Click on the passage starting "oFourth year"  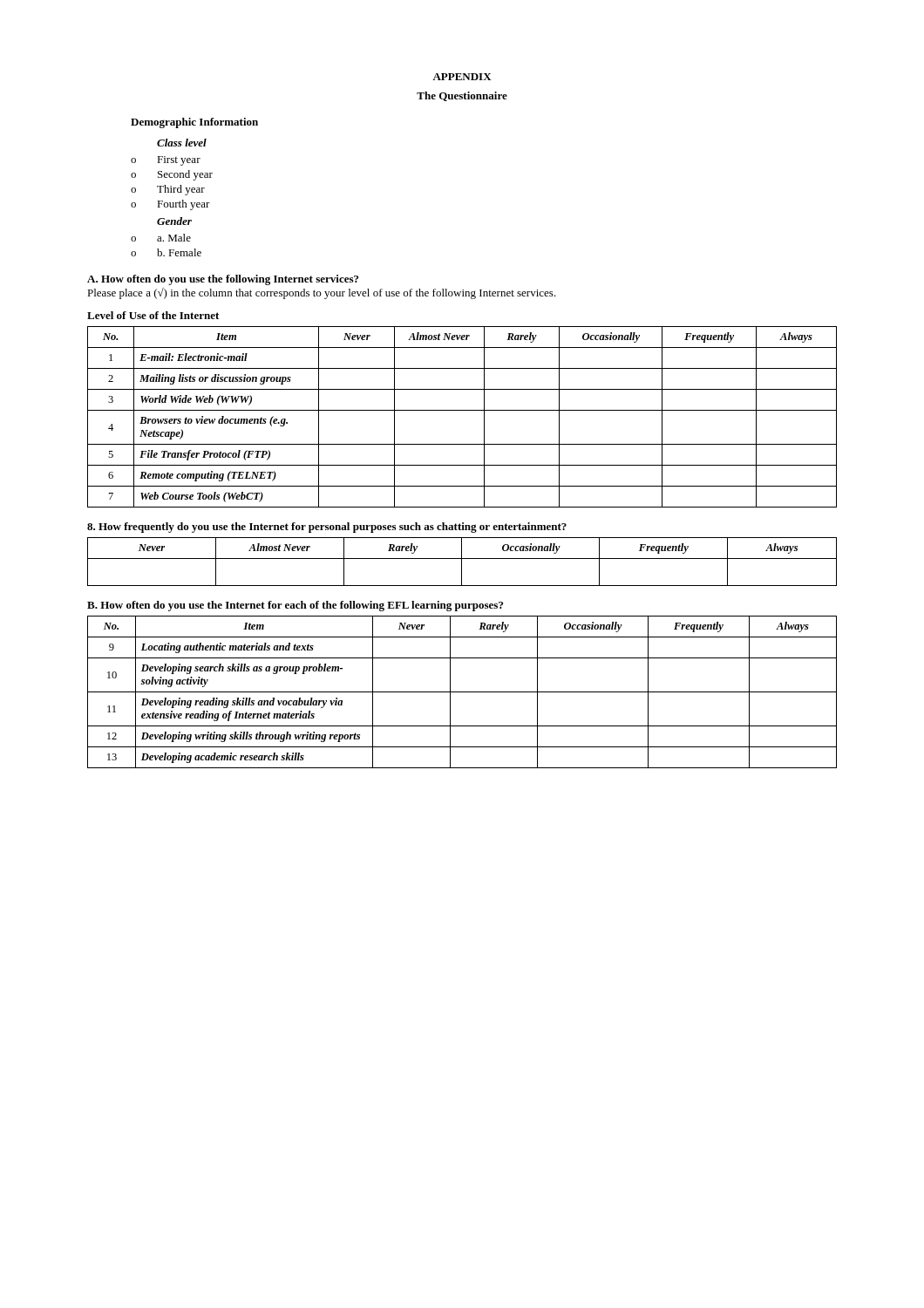170,205
